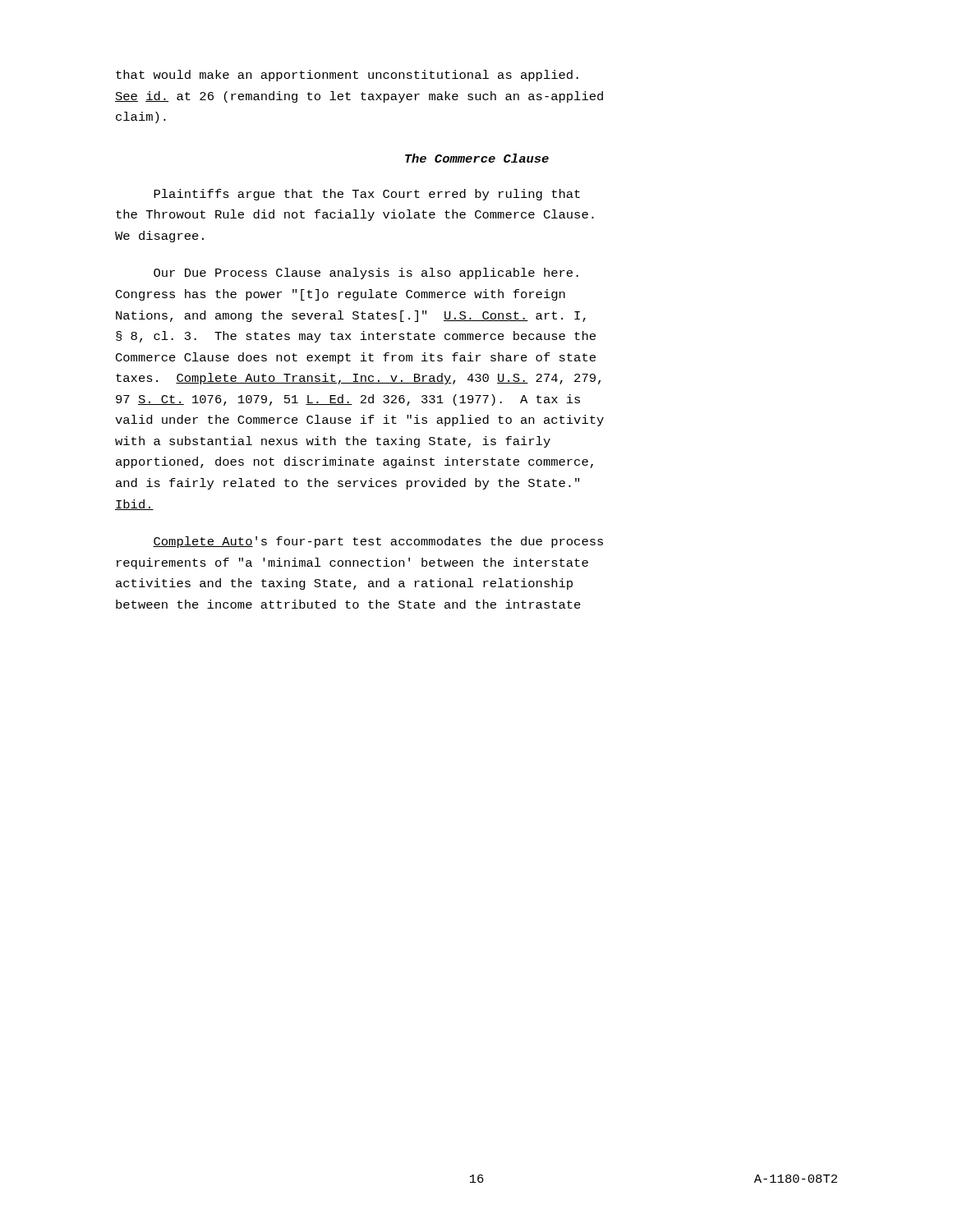Click on the text block that reads "that would make an apportionment"

click(360, 97)
